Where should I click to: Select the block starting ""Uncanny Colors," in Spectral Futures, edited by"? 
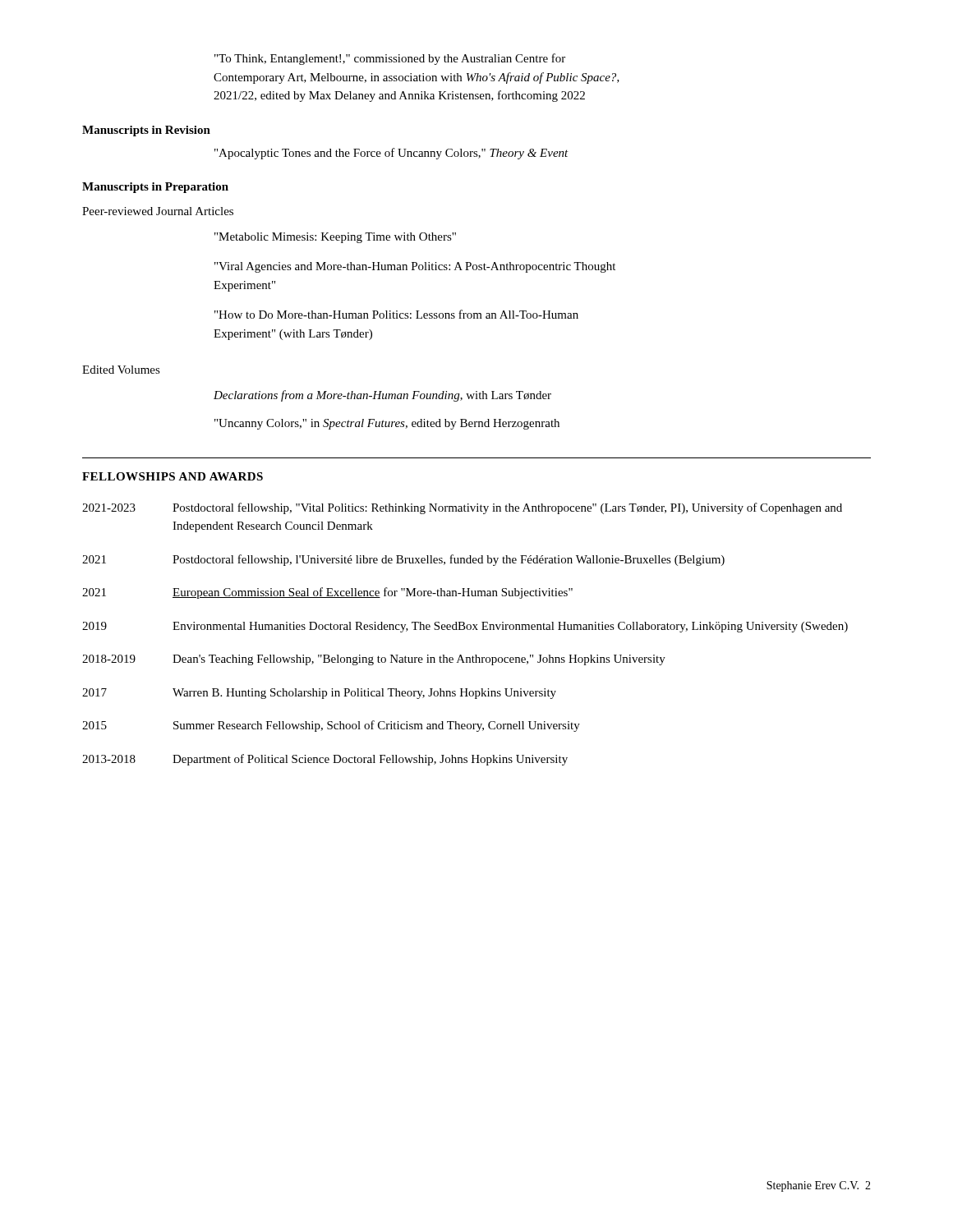click(387, 423)
